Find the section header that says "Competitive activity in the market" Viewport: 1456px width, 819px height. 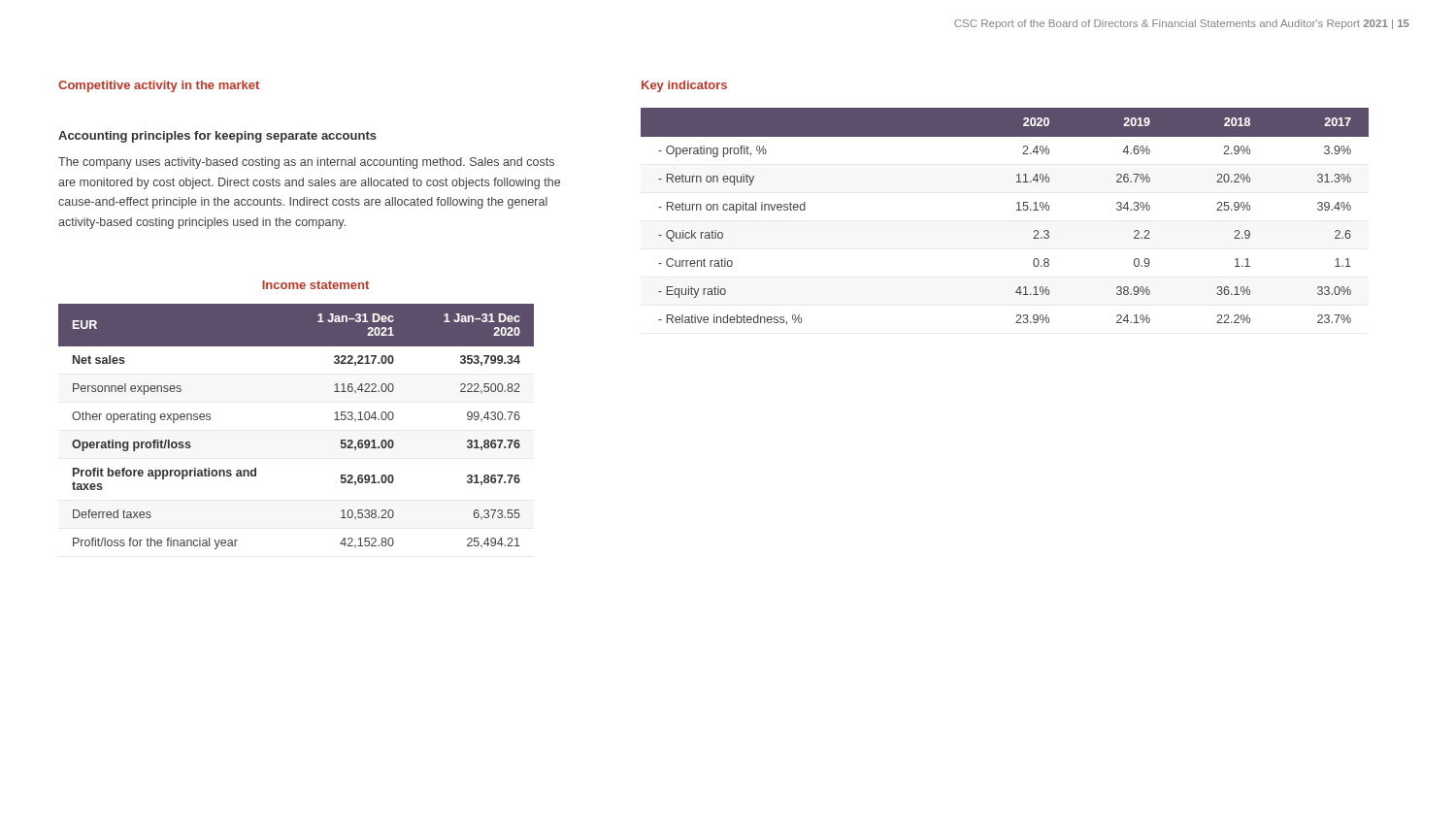(x=159, y=85)
